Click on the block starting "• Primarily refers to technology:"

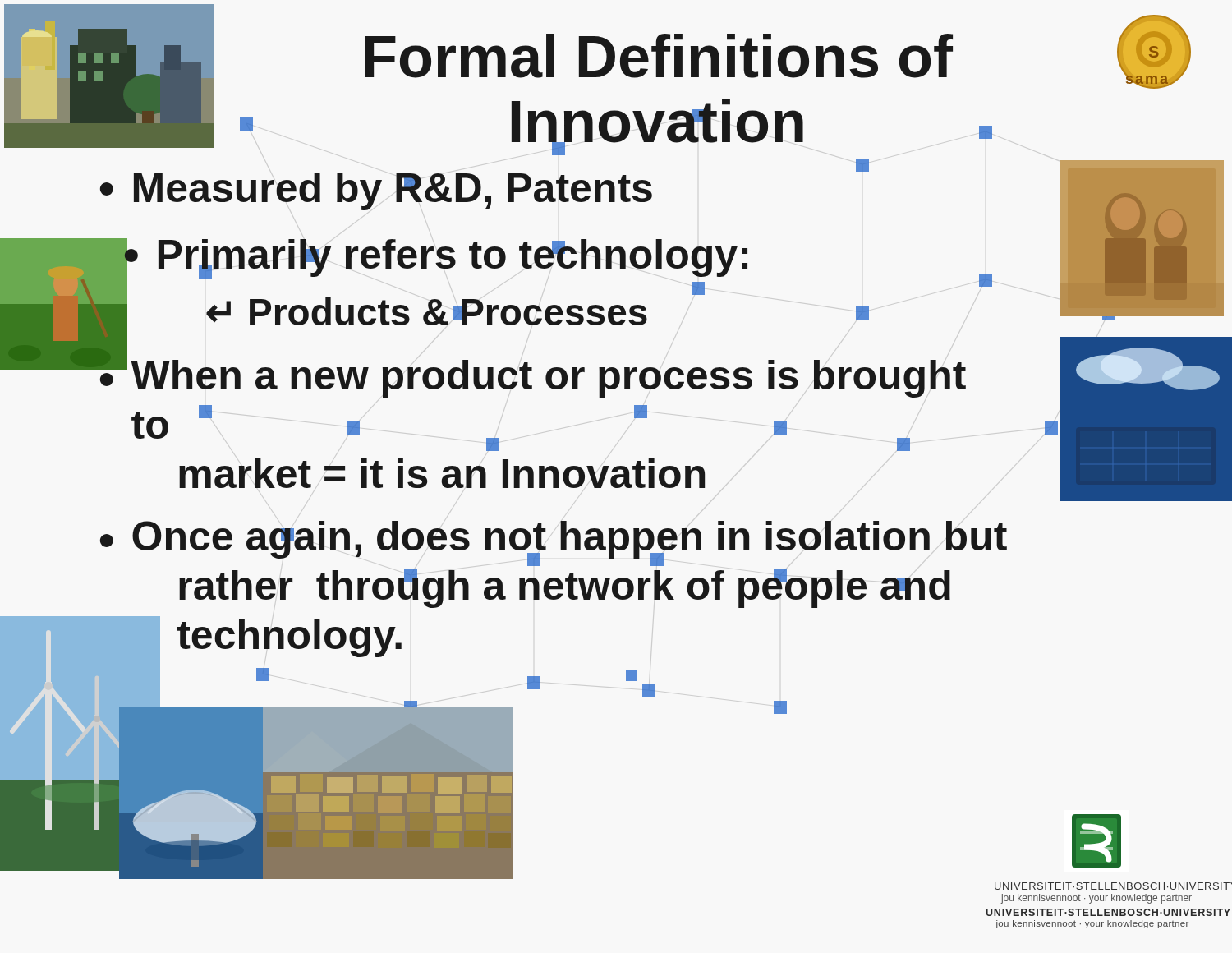point(437,254)
